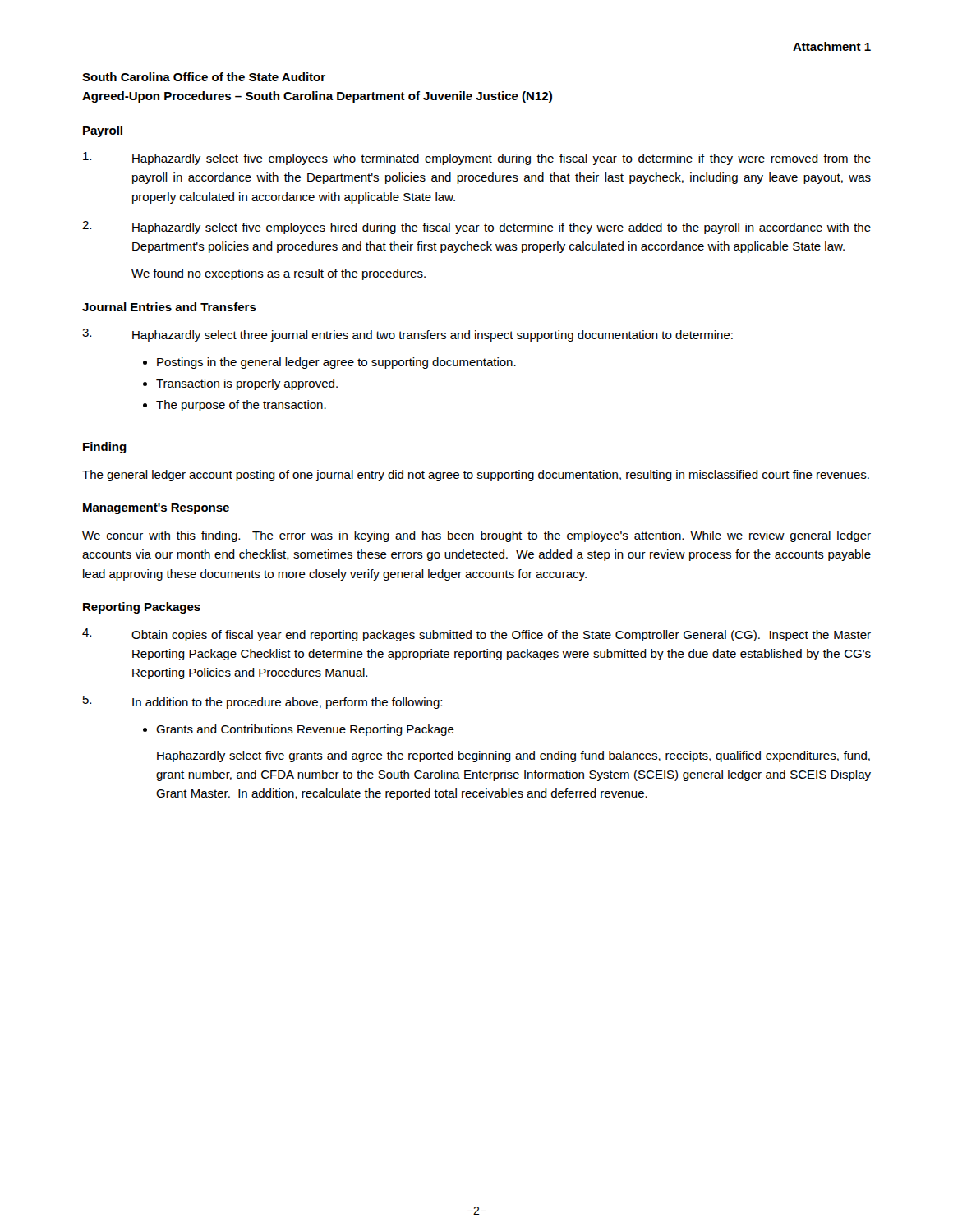Navigate to the region starting "Transaction is properly approved."
The image size is (953, 1232).
[x=247, y=383]
